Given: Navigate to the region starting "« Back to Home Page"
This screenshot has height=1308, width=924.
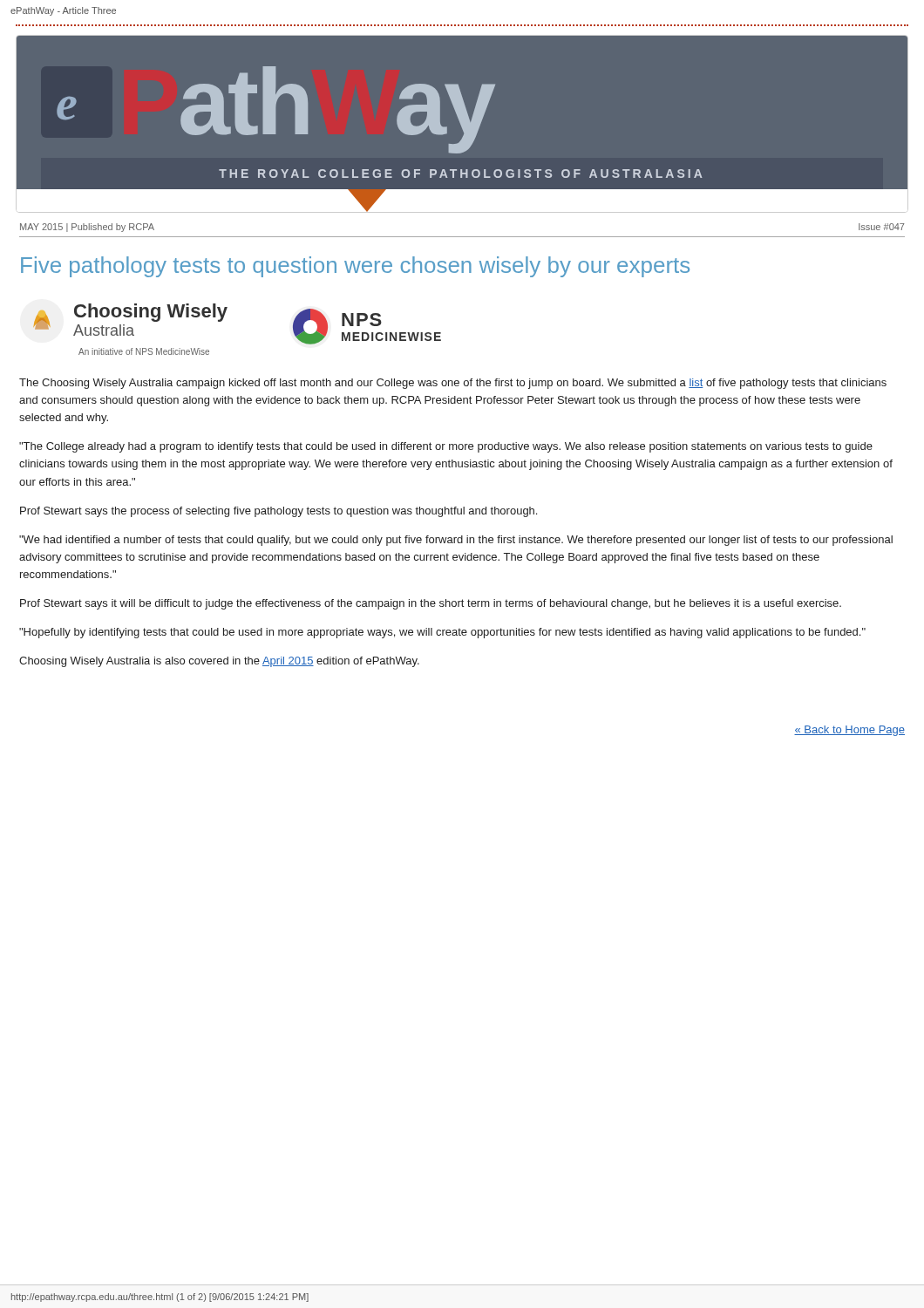Looking at the screenshot, I should pyautogui.click(x=850, y=729).
